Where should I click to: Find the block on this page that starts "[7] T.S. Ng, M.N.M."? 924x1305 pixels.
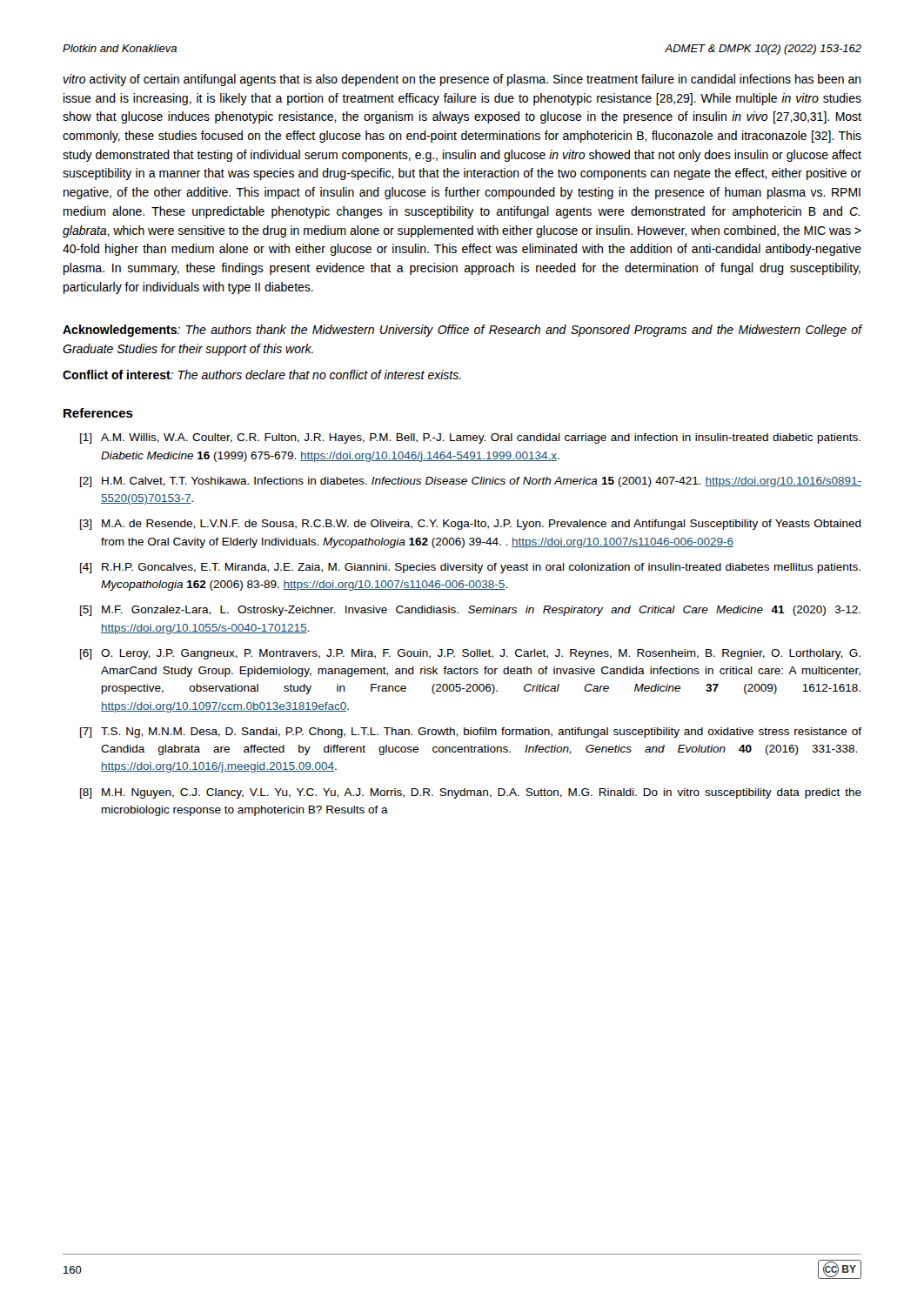click(x=462, y=749)
